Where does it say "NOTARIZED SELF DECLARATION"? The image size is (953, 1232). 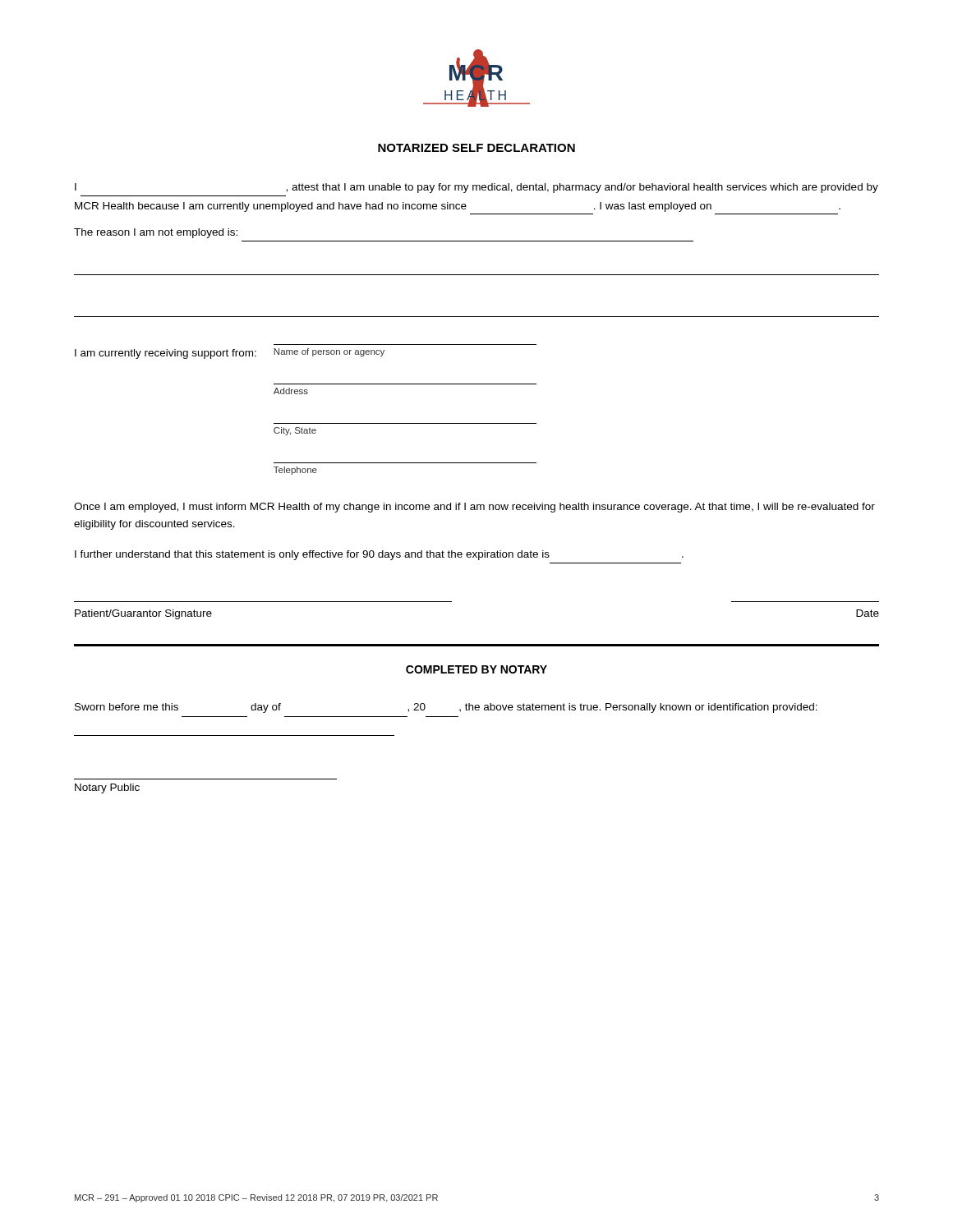476,147
